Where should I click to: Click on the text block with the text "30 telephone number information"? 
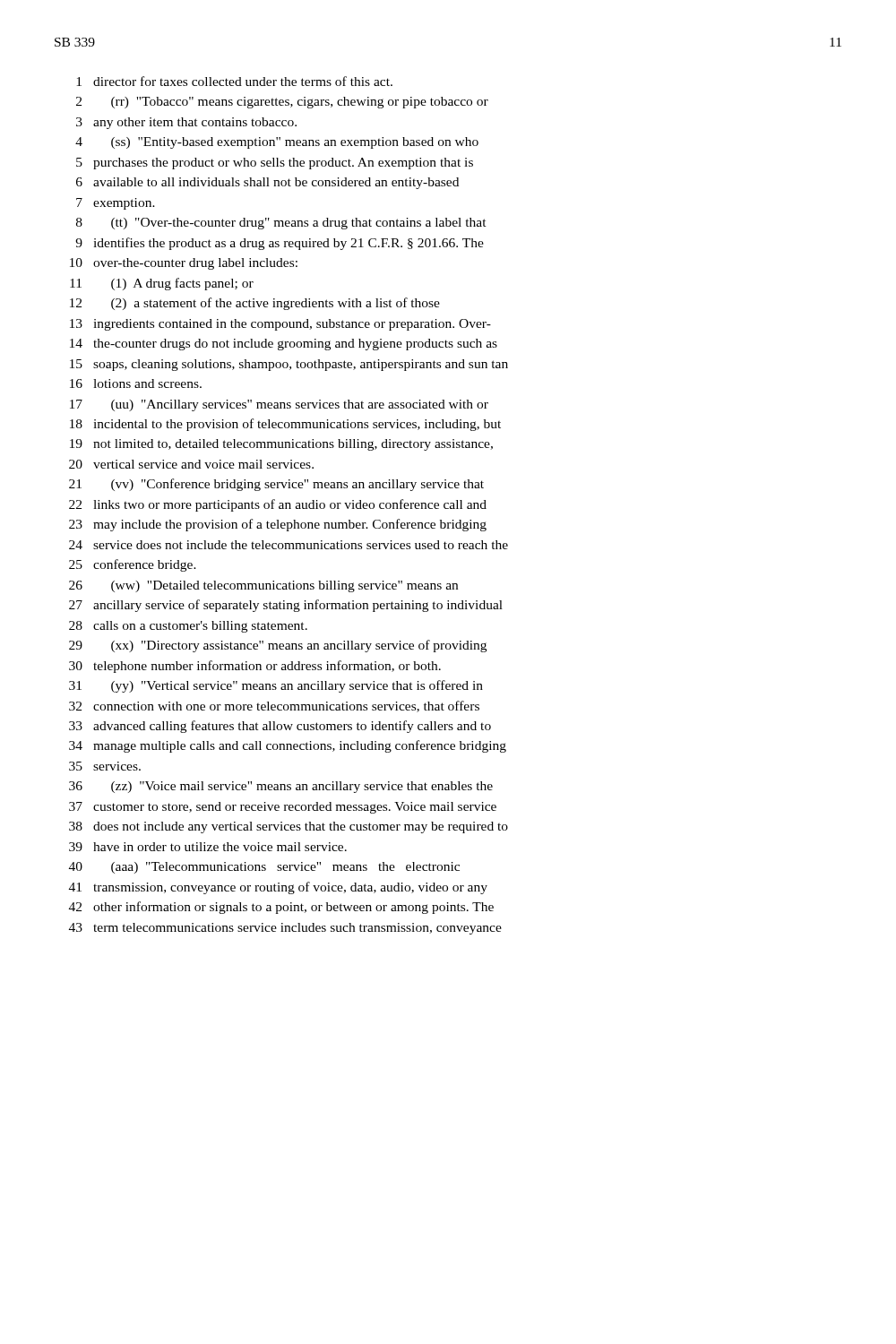point(448,666)
